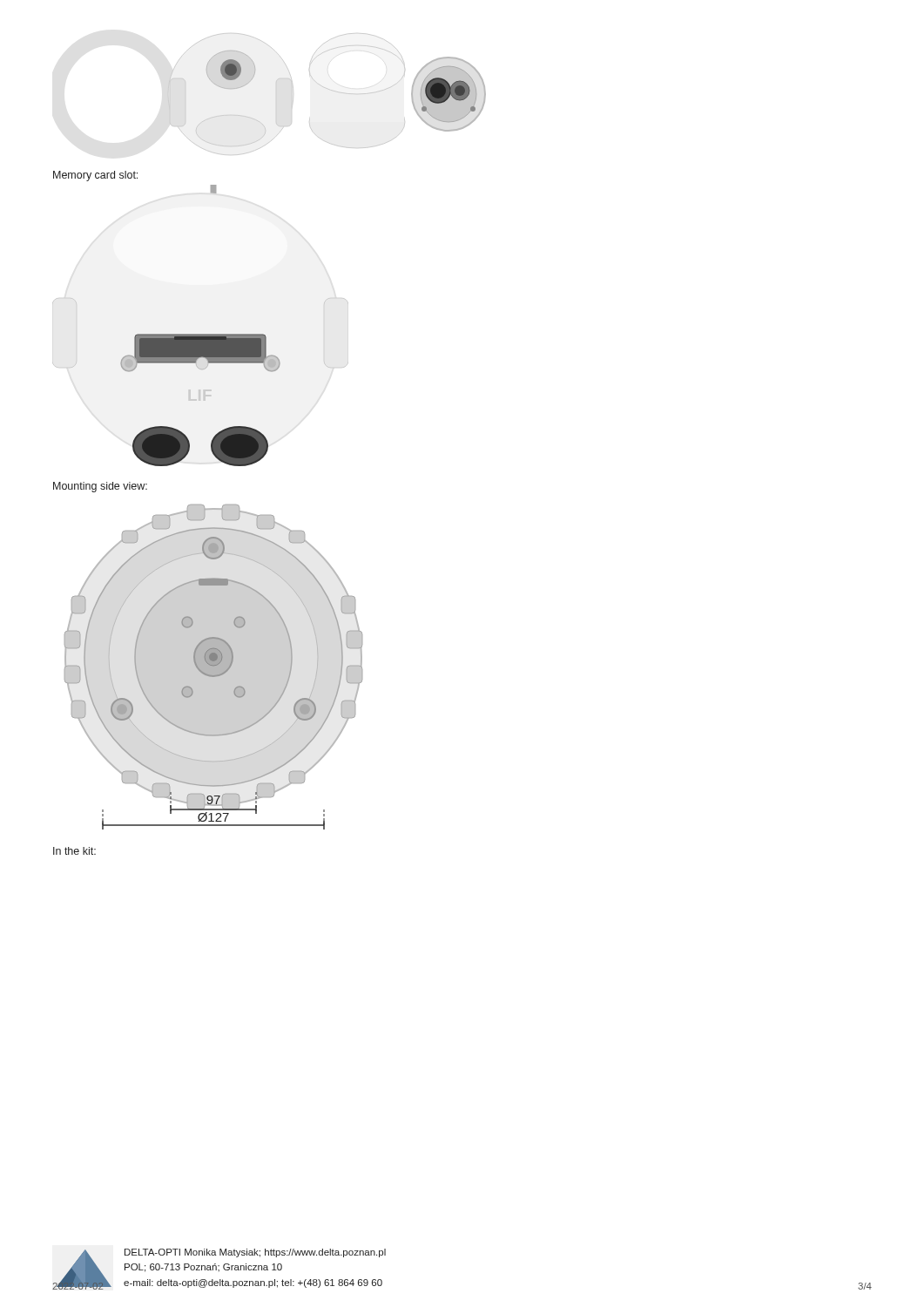
Task: Locate the text "Mounting side view:"
Action: [100, 486]
